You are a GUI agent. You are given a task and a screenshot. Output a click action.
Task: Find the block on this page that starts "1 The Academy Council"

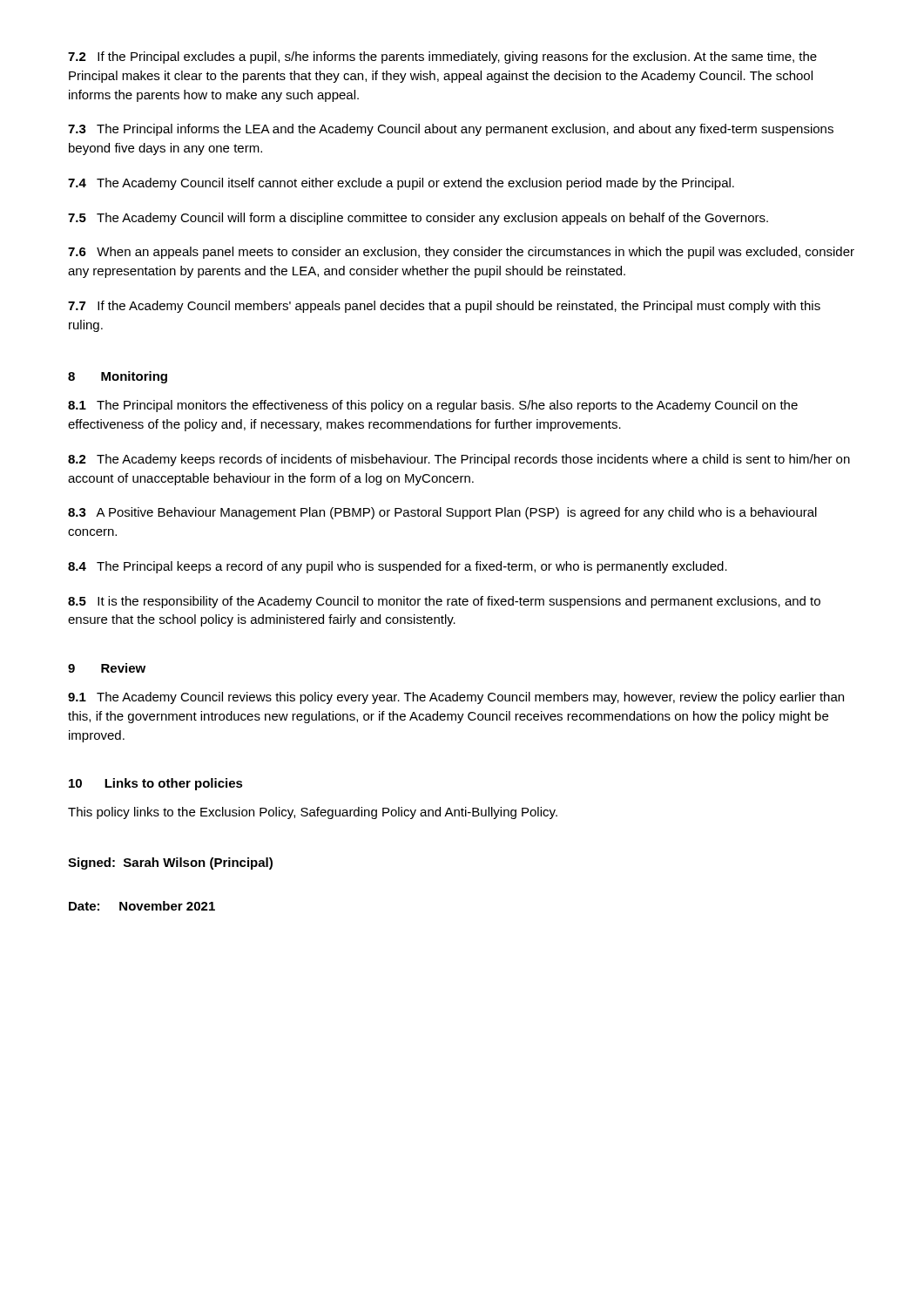tap(456, 716)
